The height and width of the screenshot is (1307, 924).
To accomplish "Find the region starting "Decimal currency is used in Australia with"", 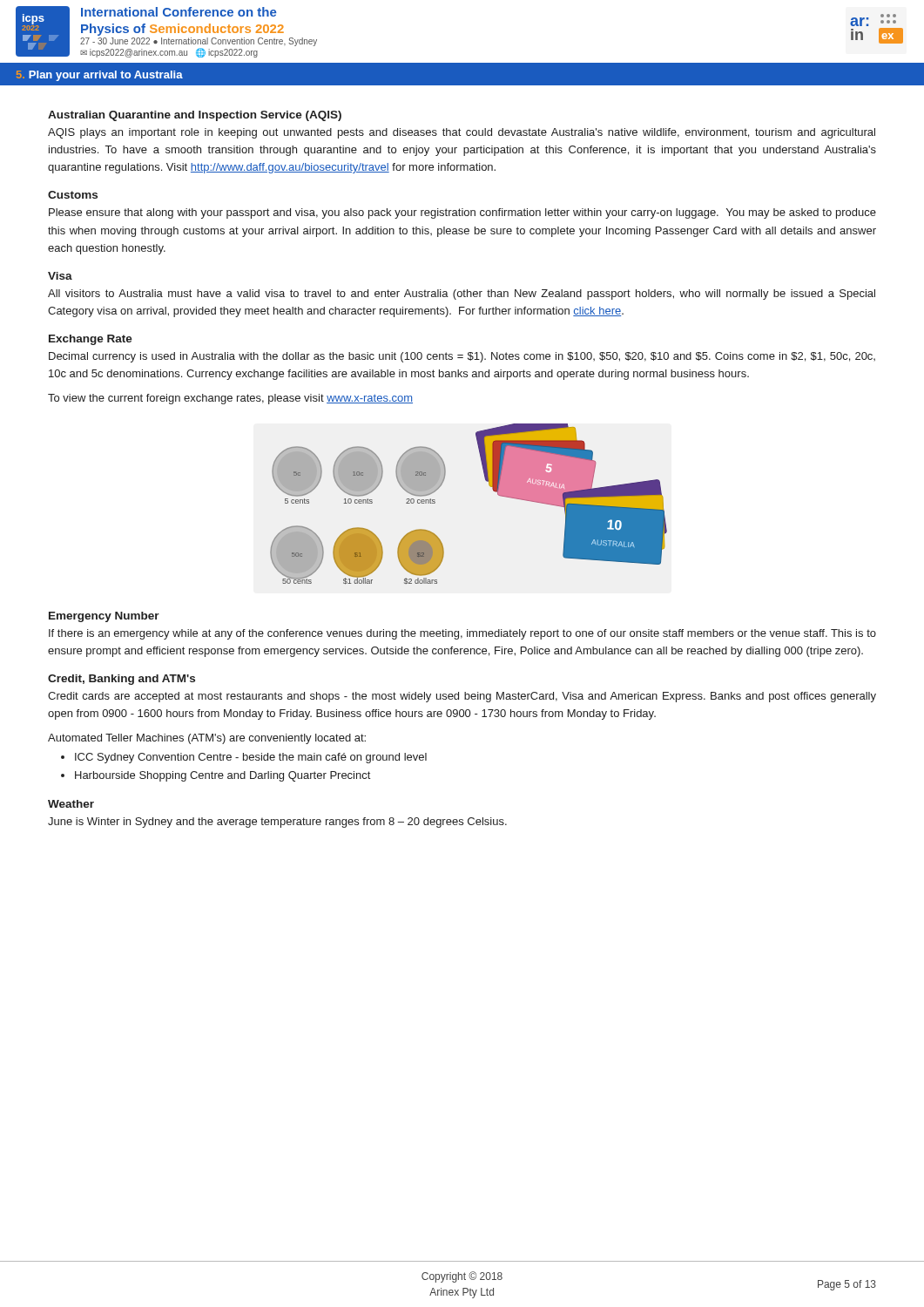I will pyautogui.click(x=462, y=365).
